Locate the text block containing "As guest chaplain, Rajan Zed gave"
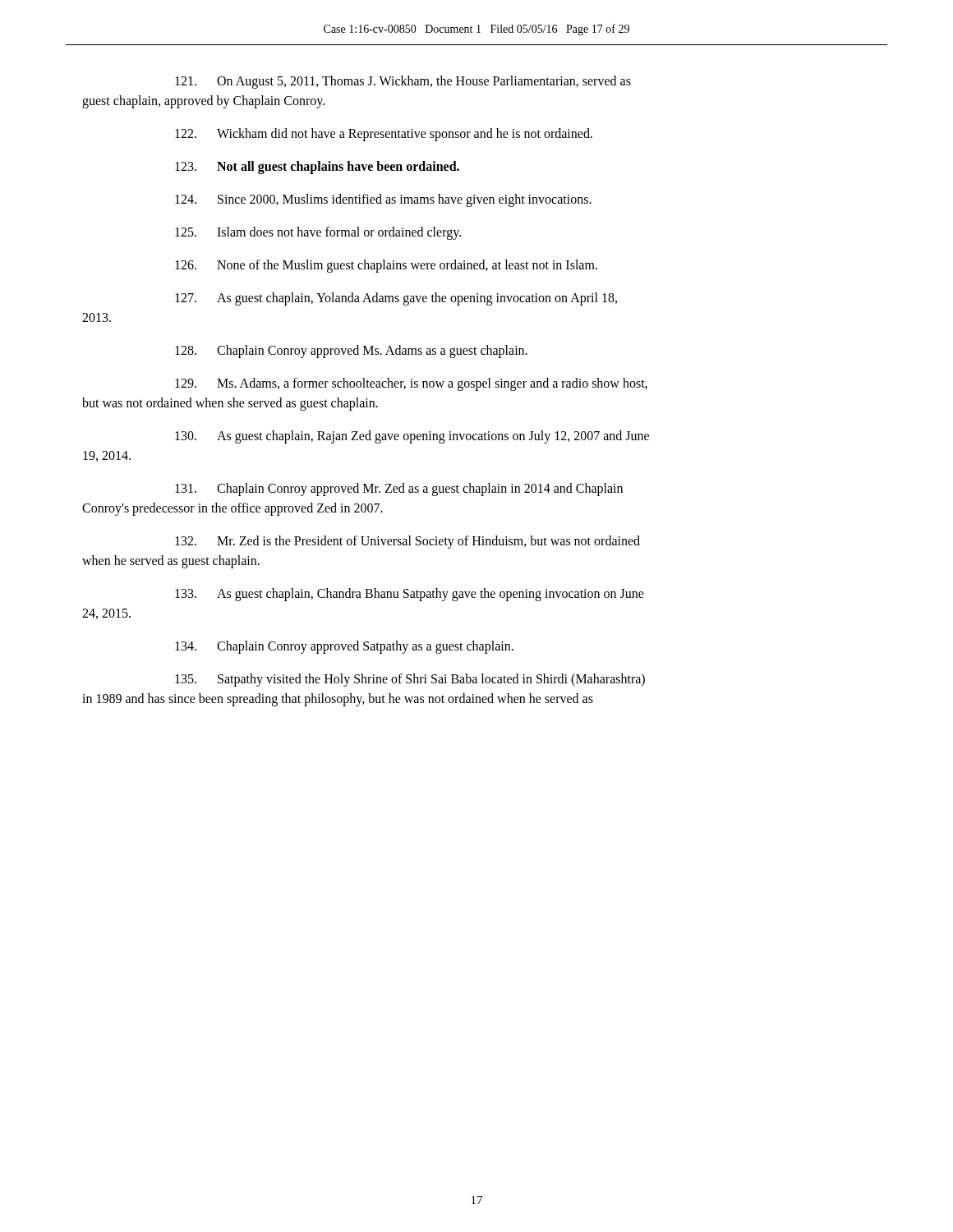This screenshot has width=953, height=1232. (x=476, y=446)
